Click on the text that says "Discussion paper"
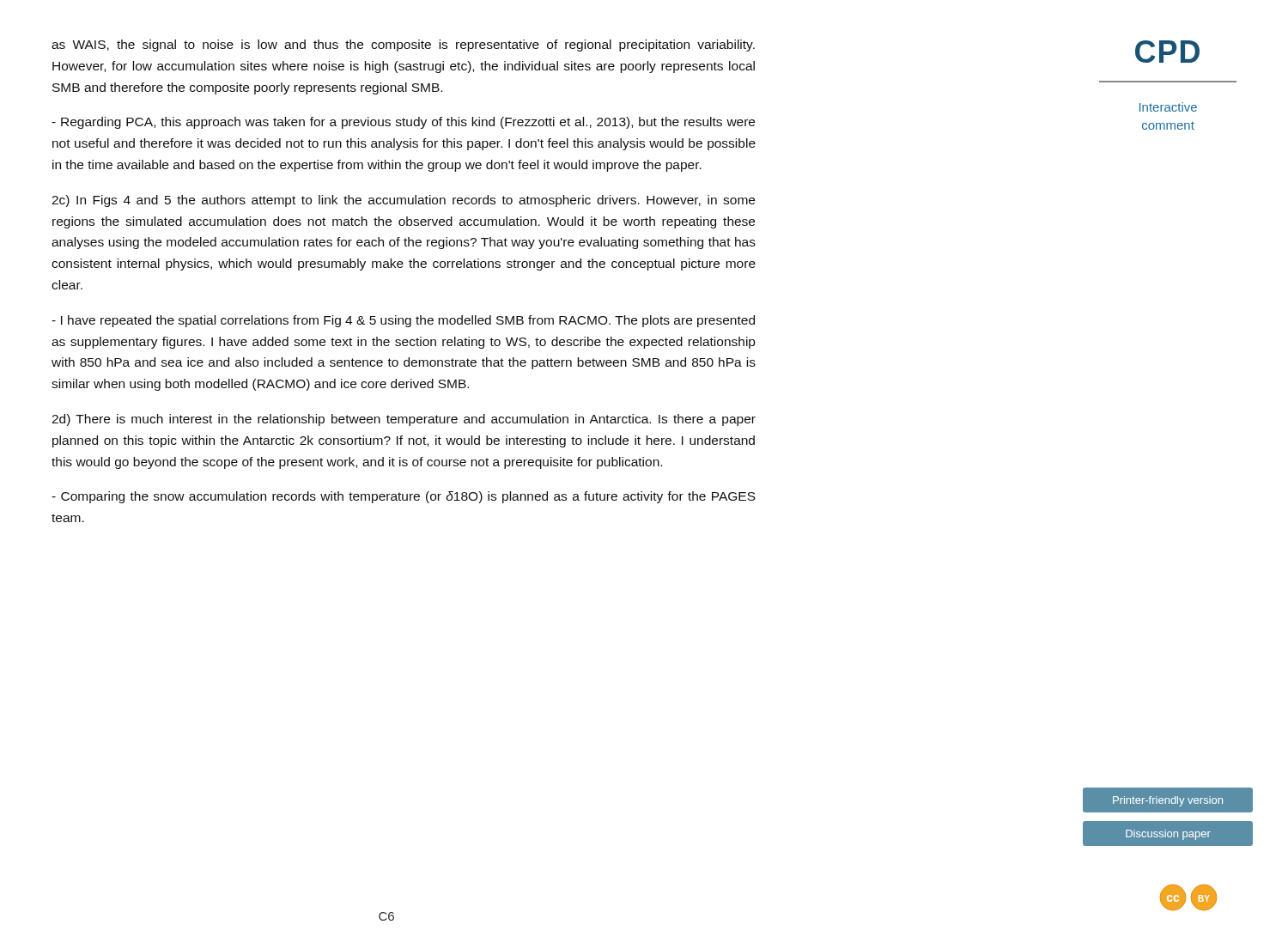The image size is (1288, 949). coord(1168,834)
